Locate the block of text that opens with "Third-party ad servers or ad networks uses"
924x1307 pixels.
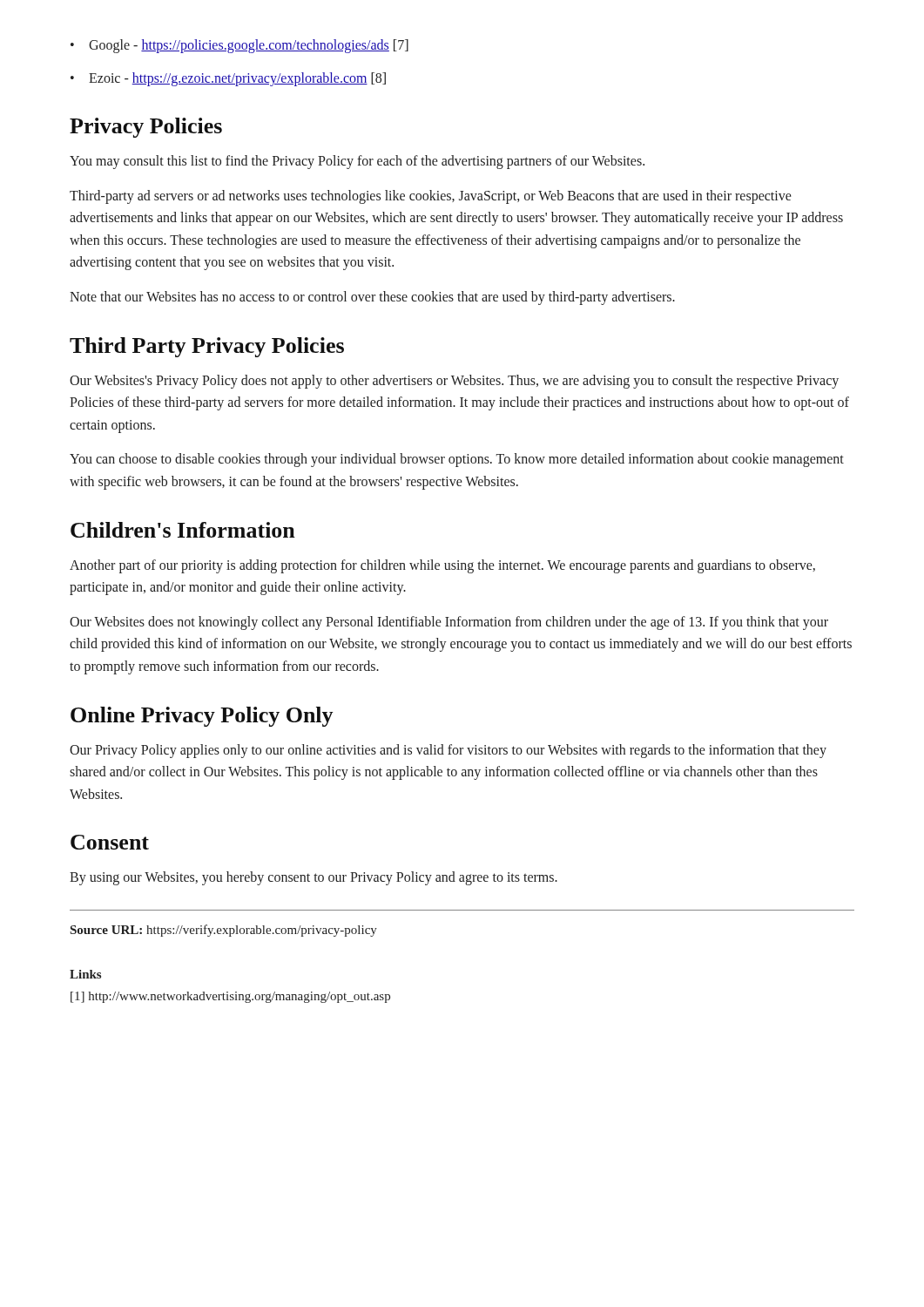click(x=456, y=229)
